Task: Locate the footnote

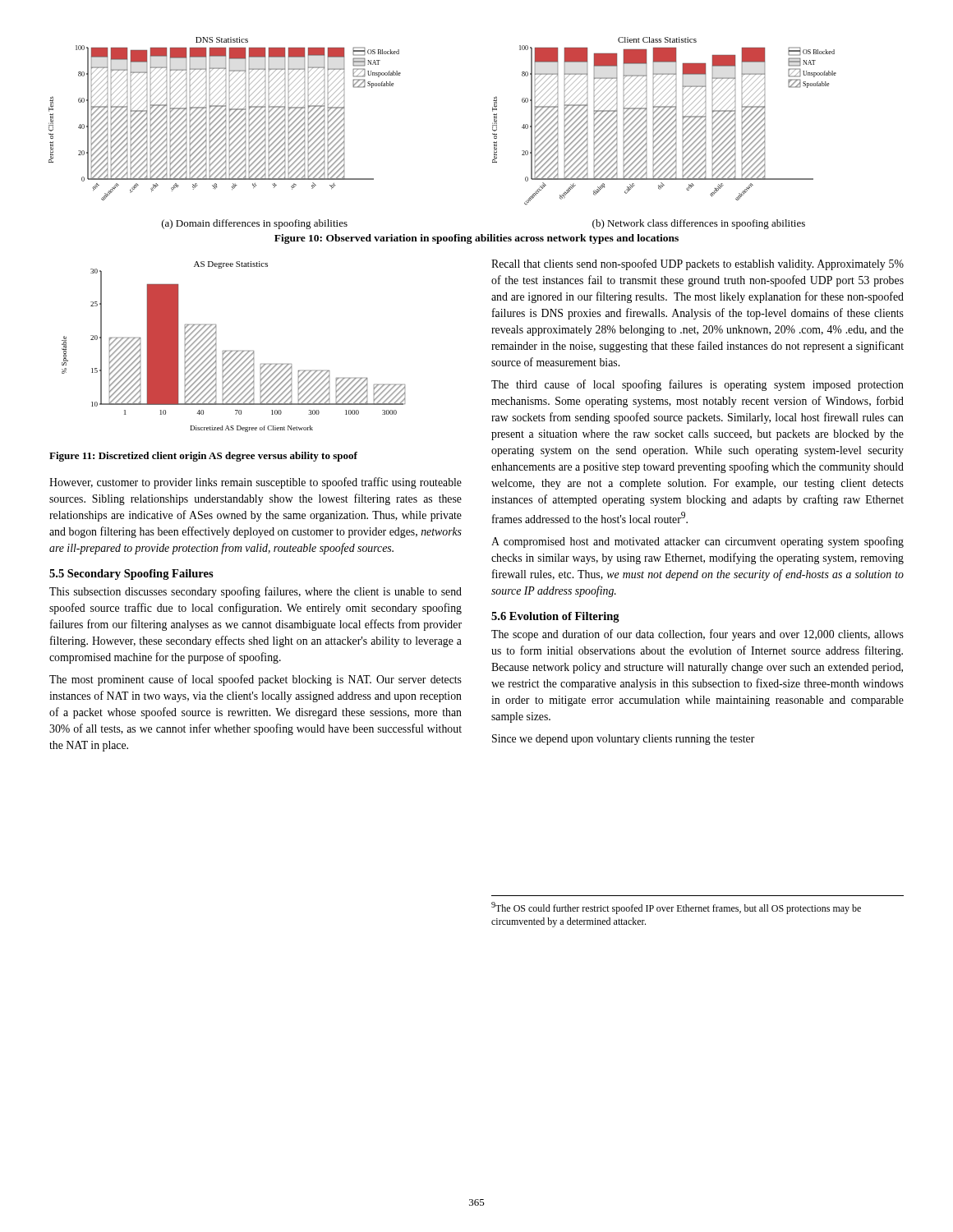Action: tap(676, 914)
